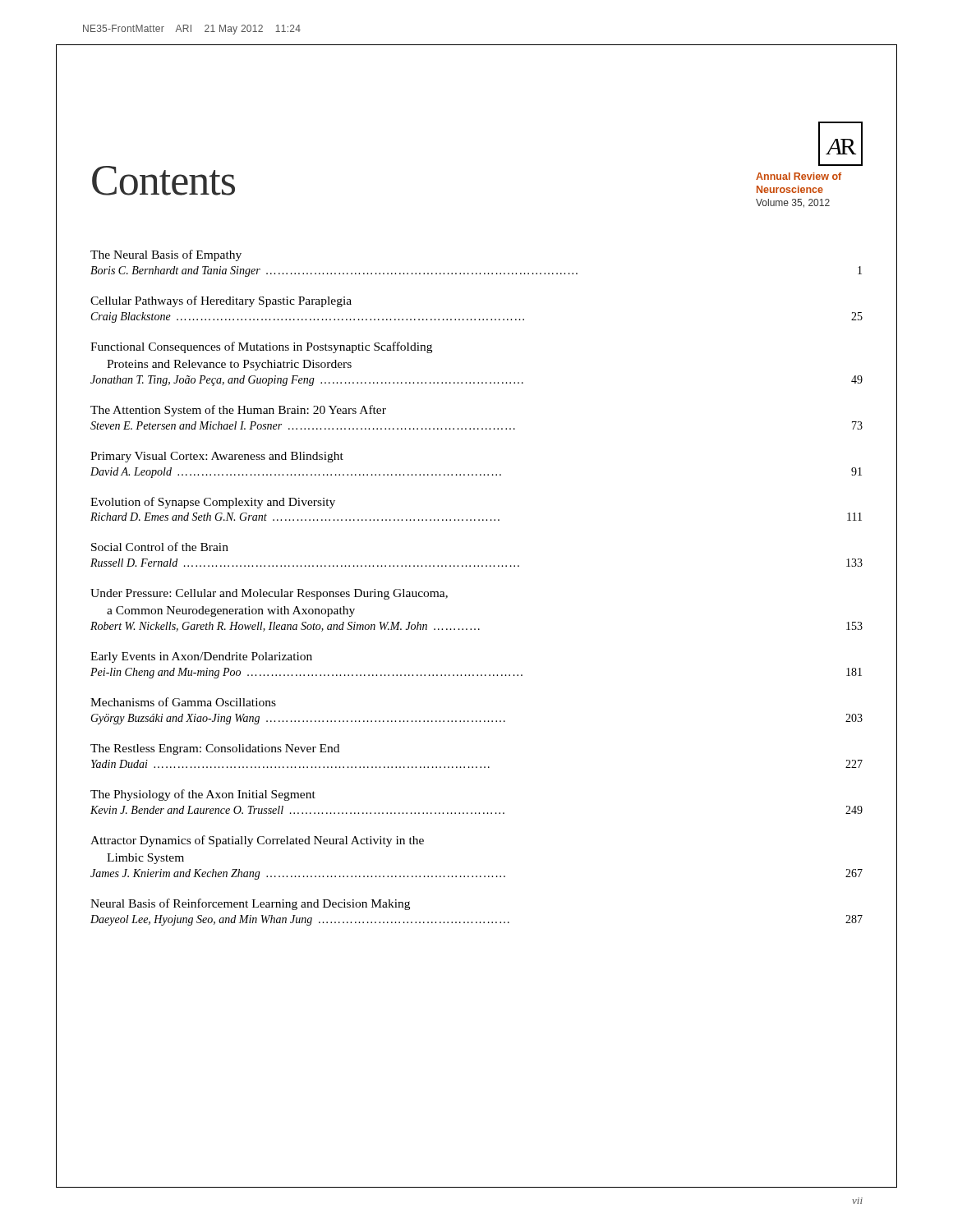The width and height of the screenshot is (953, 1232).
Task: Navigate to the passage starting "Attractor Dynamics of Spatially Correlated Neural"
Action: pos(257,841)
